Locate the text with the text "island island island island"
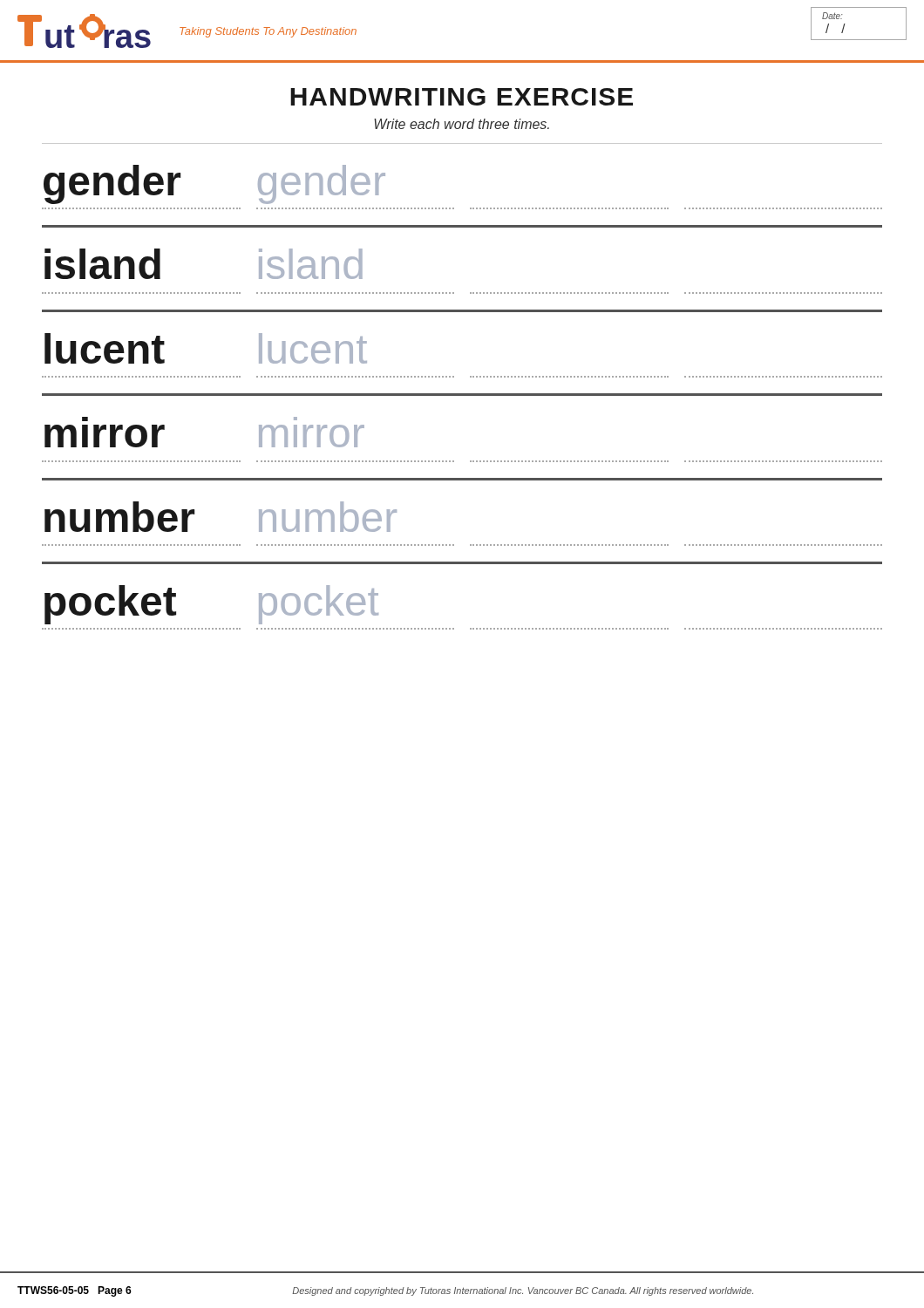Image resolution: width=924 pixels, height=1308 pixels. 101,266
